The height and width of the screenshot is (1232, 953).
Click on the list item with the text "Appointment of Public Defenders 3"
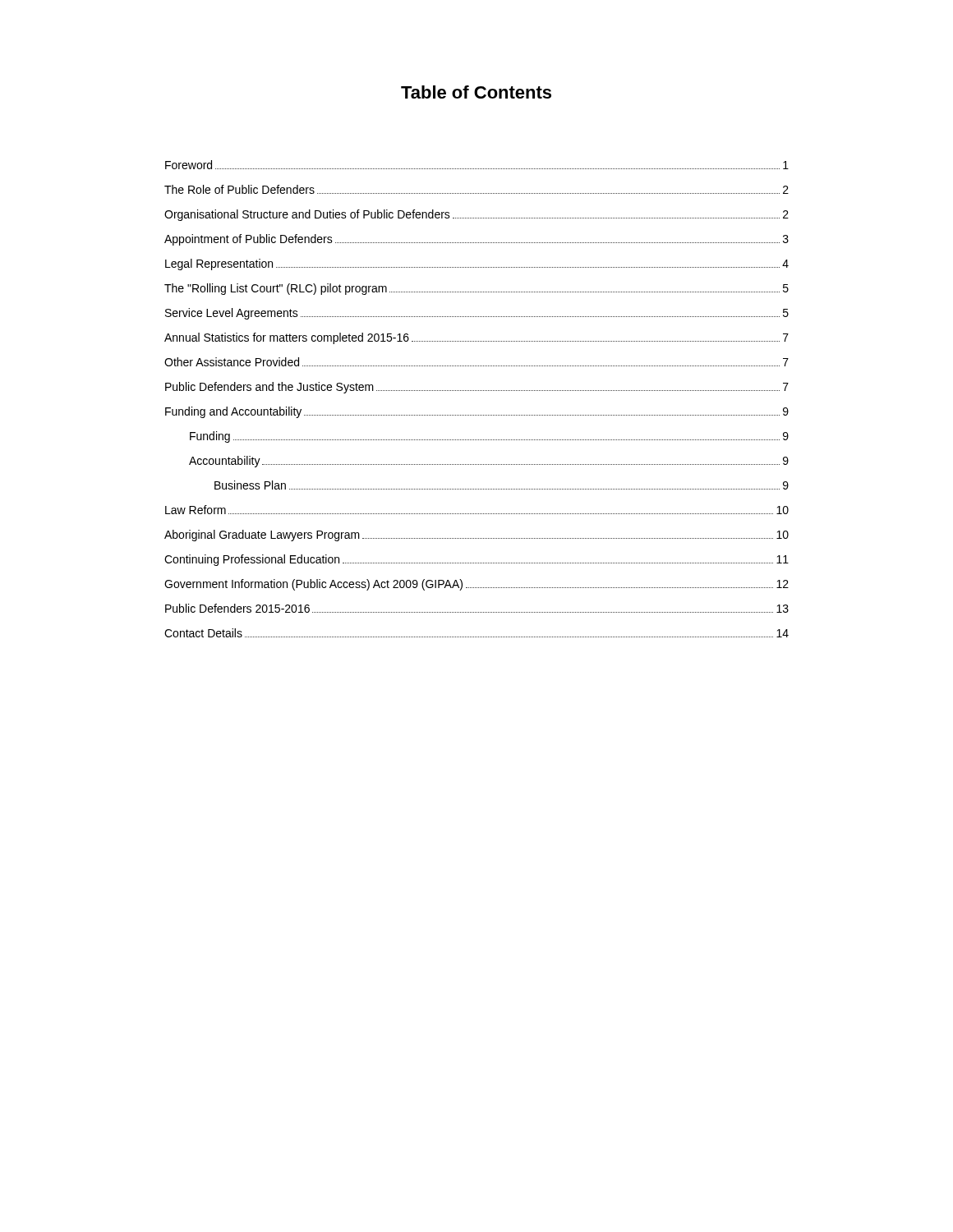click(x=476, y=239)
